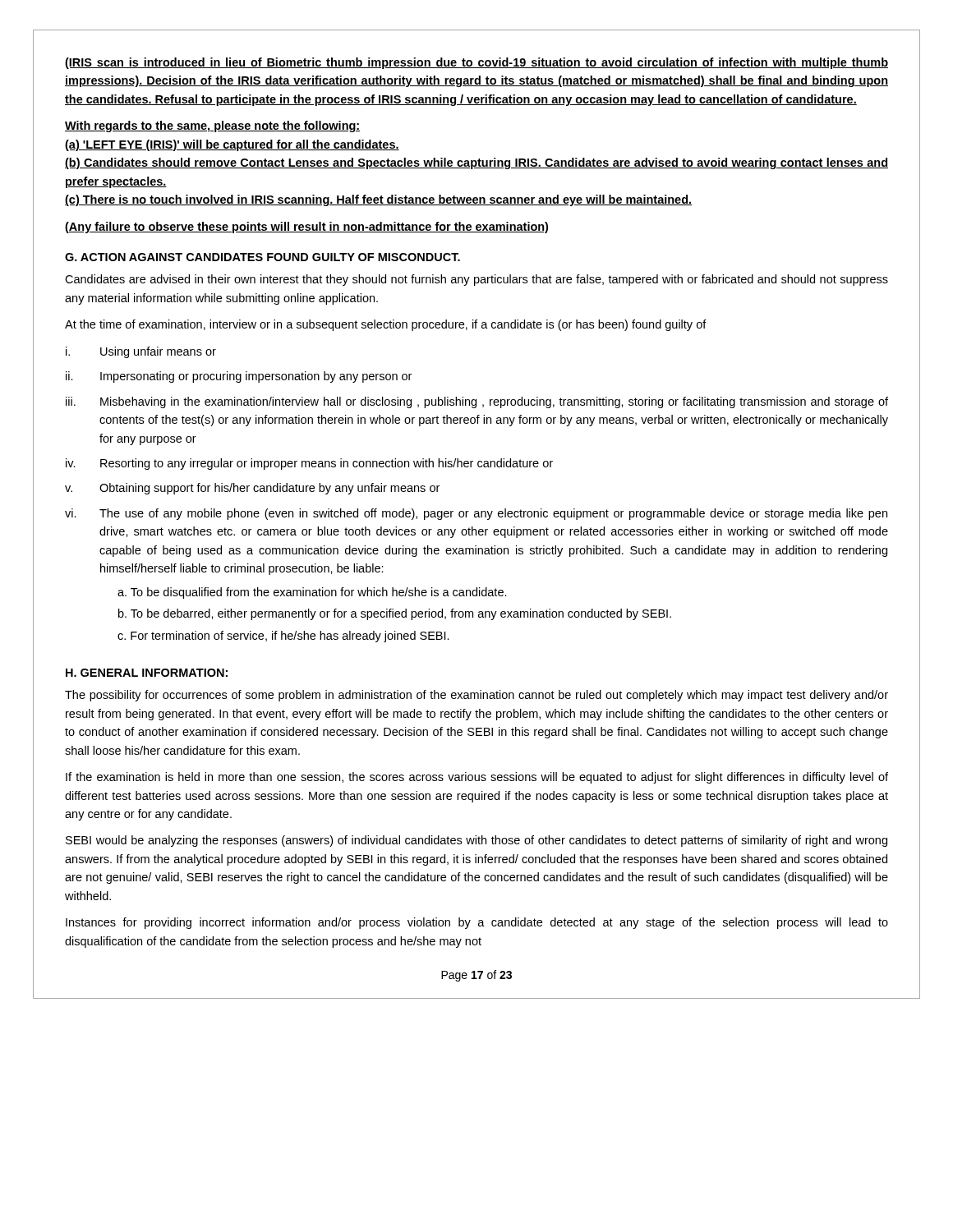Point to the block beginning "SEBI would be analyzing the"
The height and width of the screenshot is (1232, 953).
pyautogui.click(x=476, y=868)
